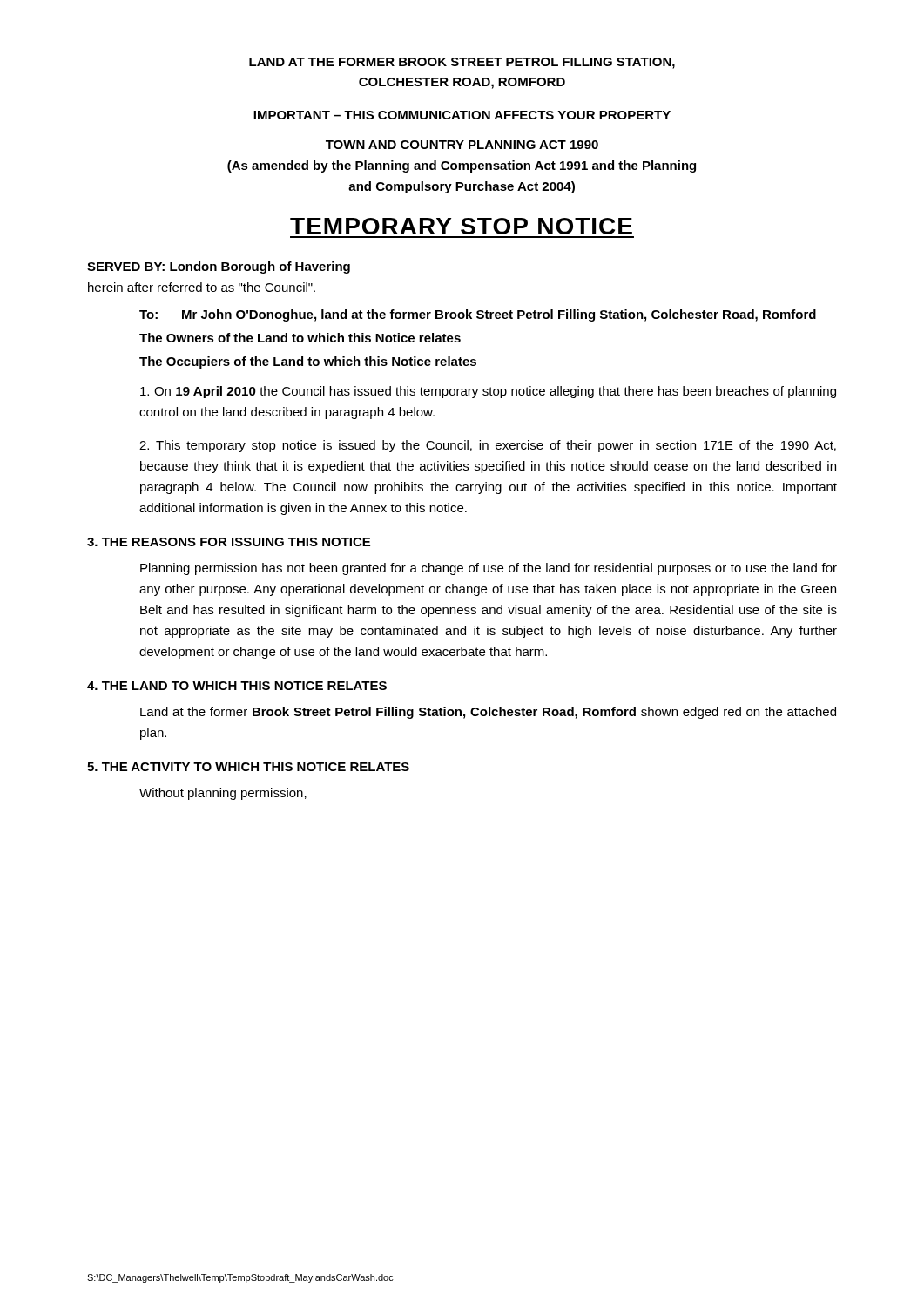Viewport: 924px width, 1307px height.
Task: Locate the title that opens with "LAND AT THE"
Action: click(462, 71)
